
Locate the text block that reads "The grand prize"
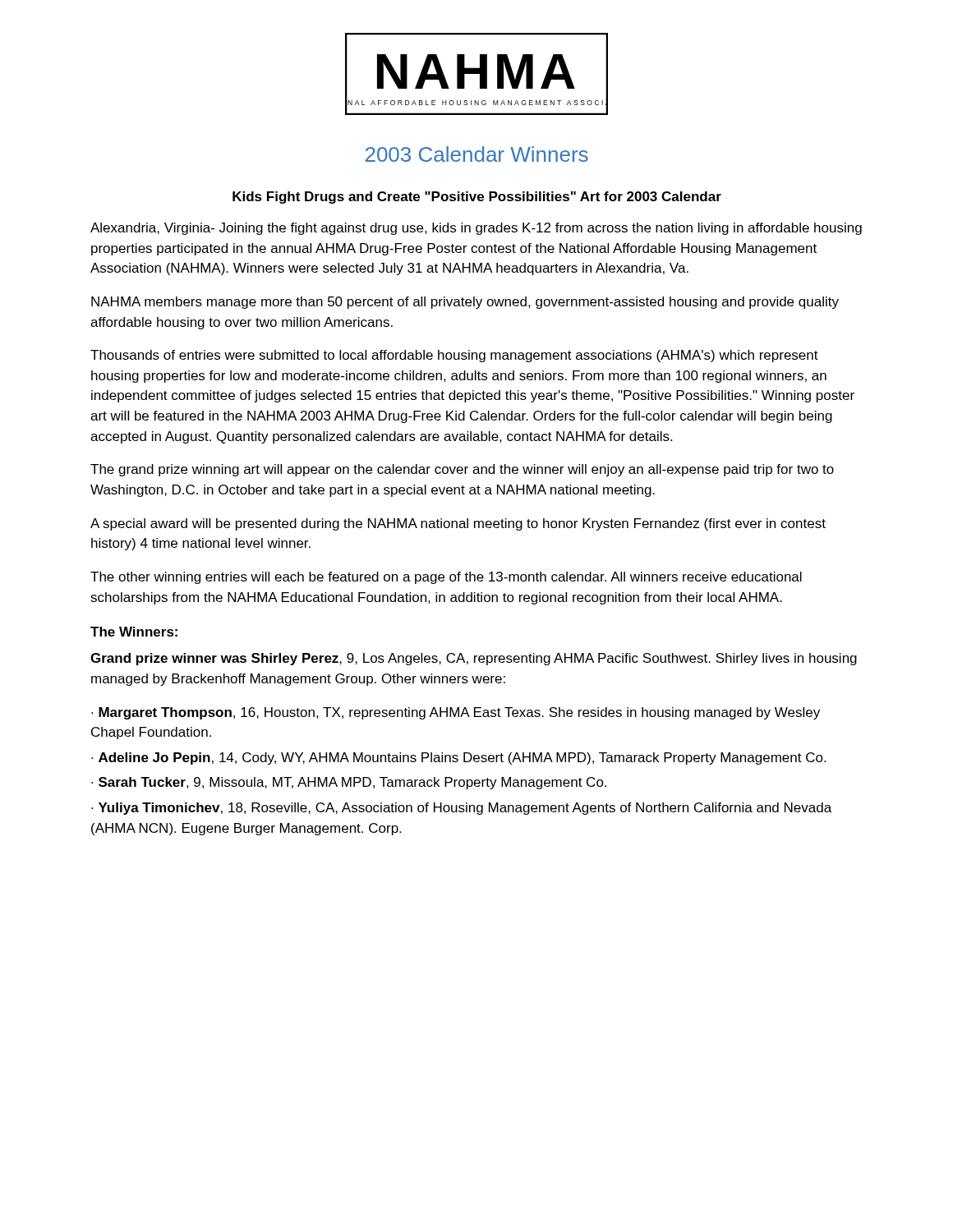pyautogui.click(x=462, y=480)
